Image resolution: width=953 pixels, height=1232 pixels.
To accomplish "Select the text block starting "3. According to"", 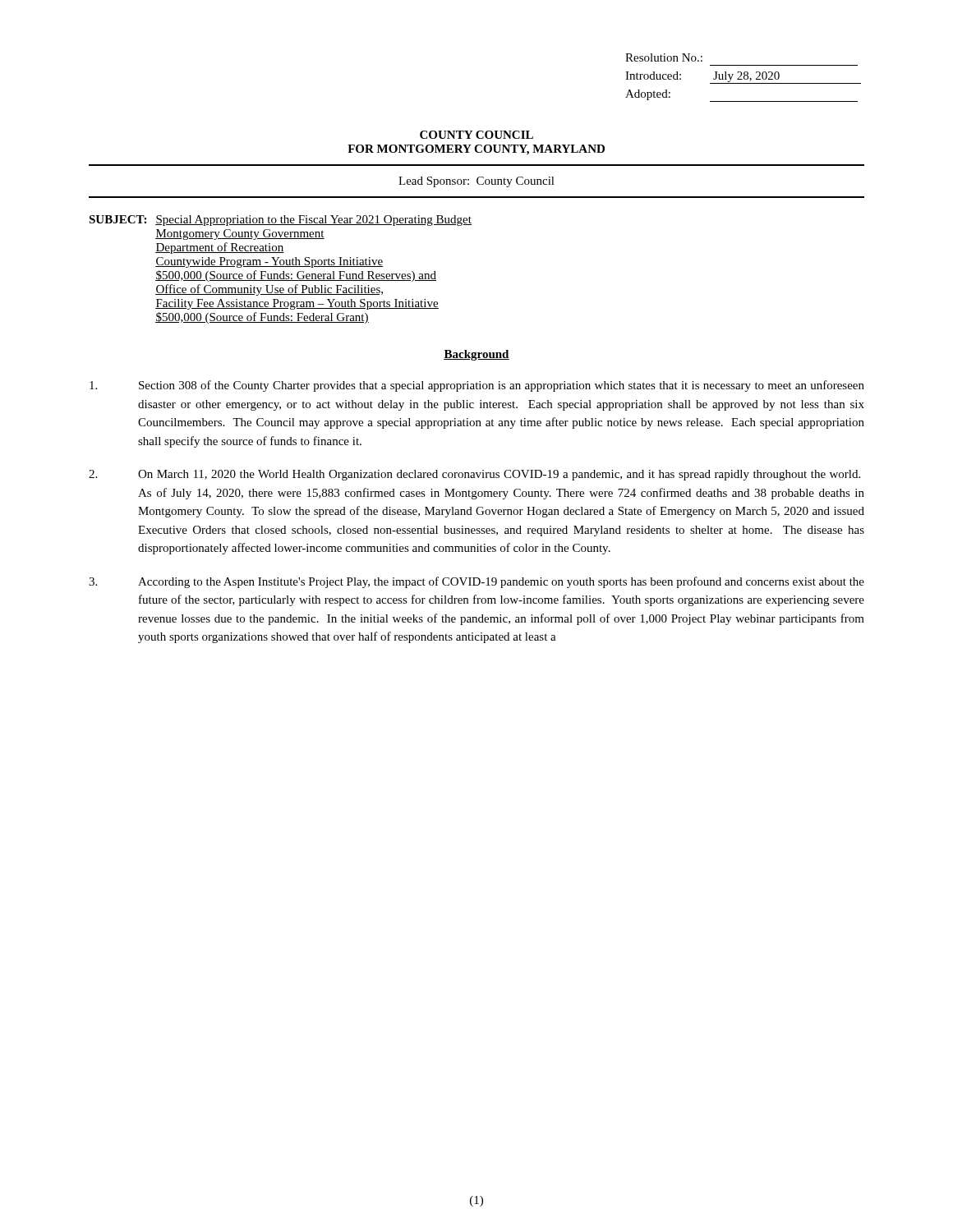I will [x=476, y=609].
